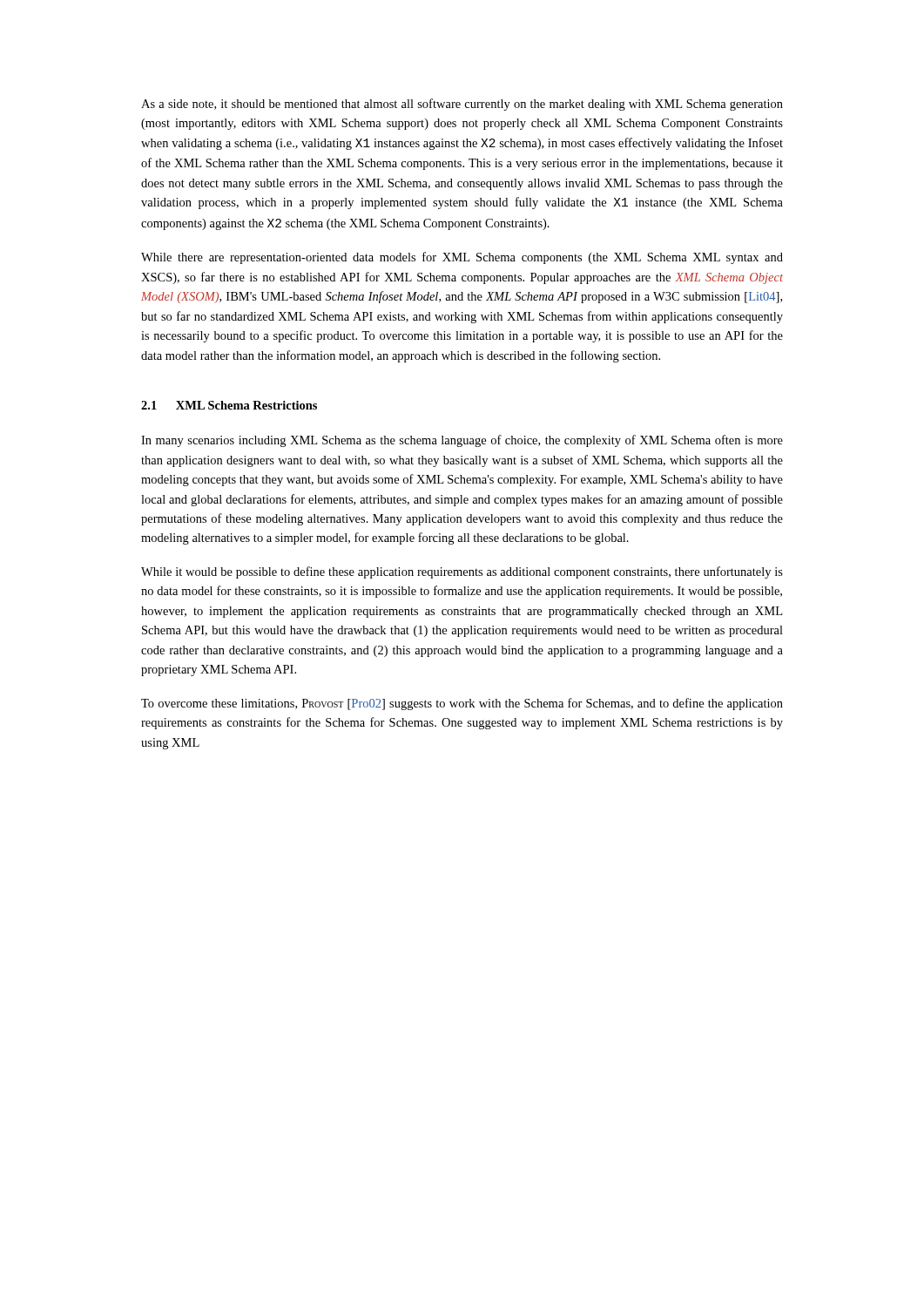Find the element starting "While there are"
Viewport: 924px width, 1307px height.
click(x=462, y=306)
